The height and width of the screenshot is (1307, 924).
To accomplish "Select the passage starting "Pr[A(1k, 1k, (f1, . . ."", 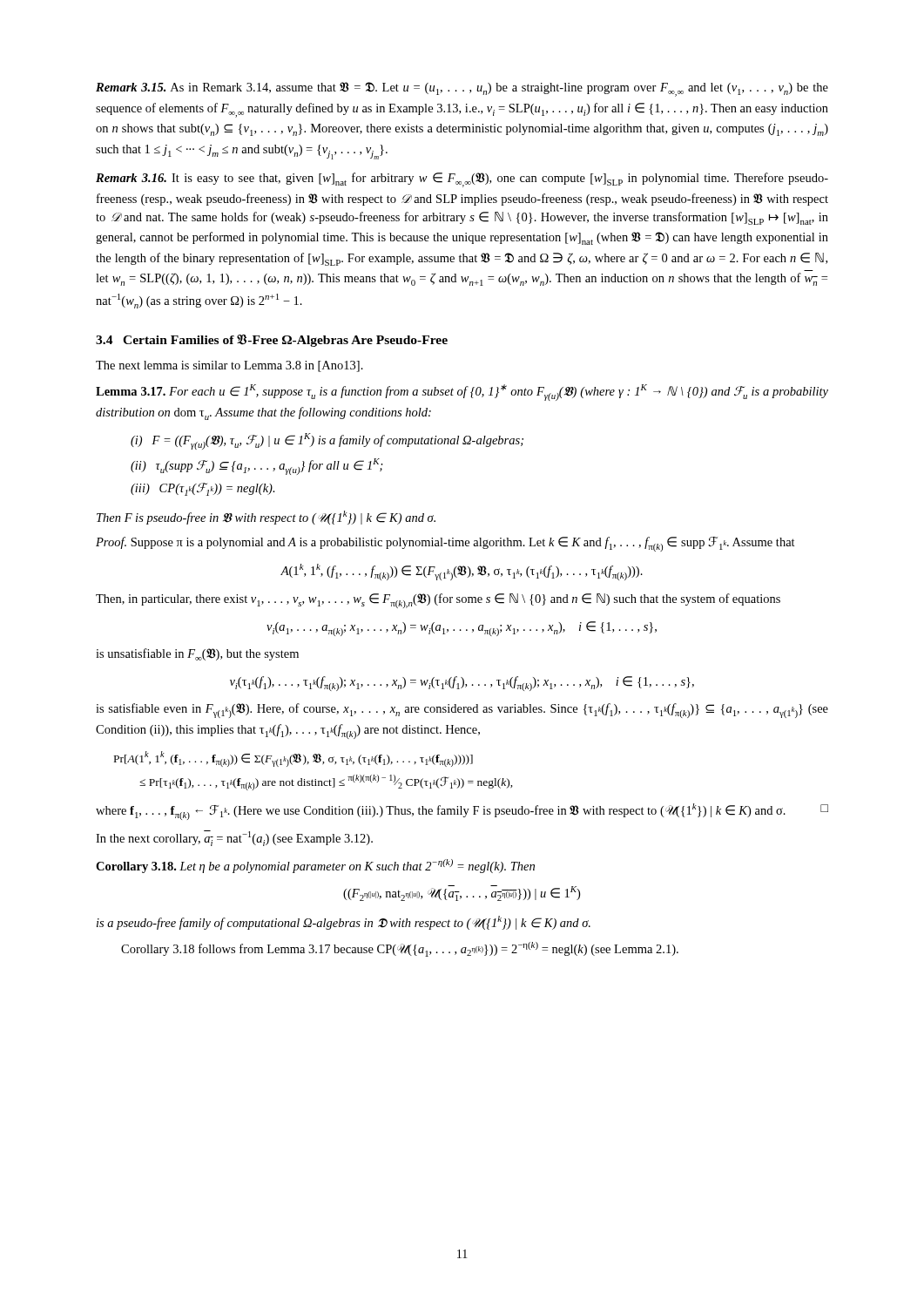I will click(x=462, y=770).
